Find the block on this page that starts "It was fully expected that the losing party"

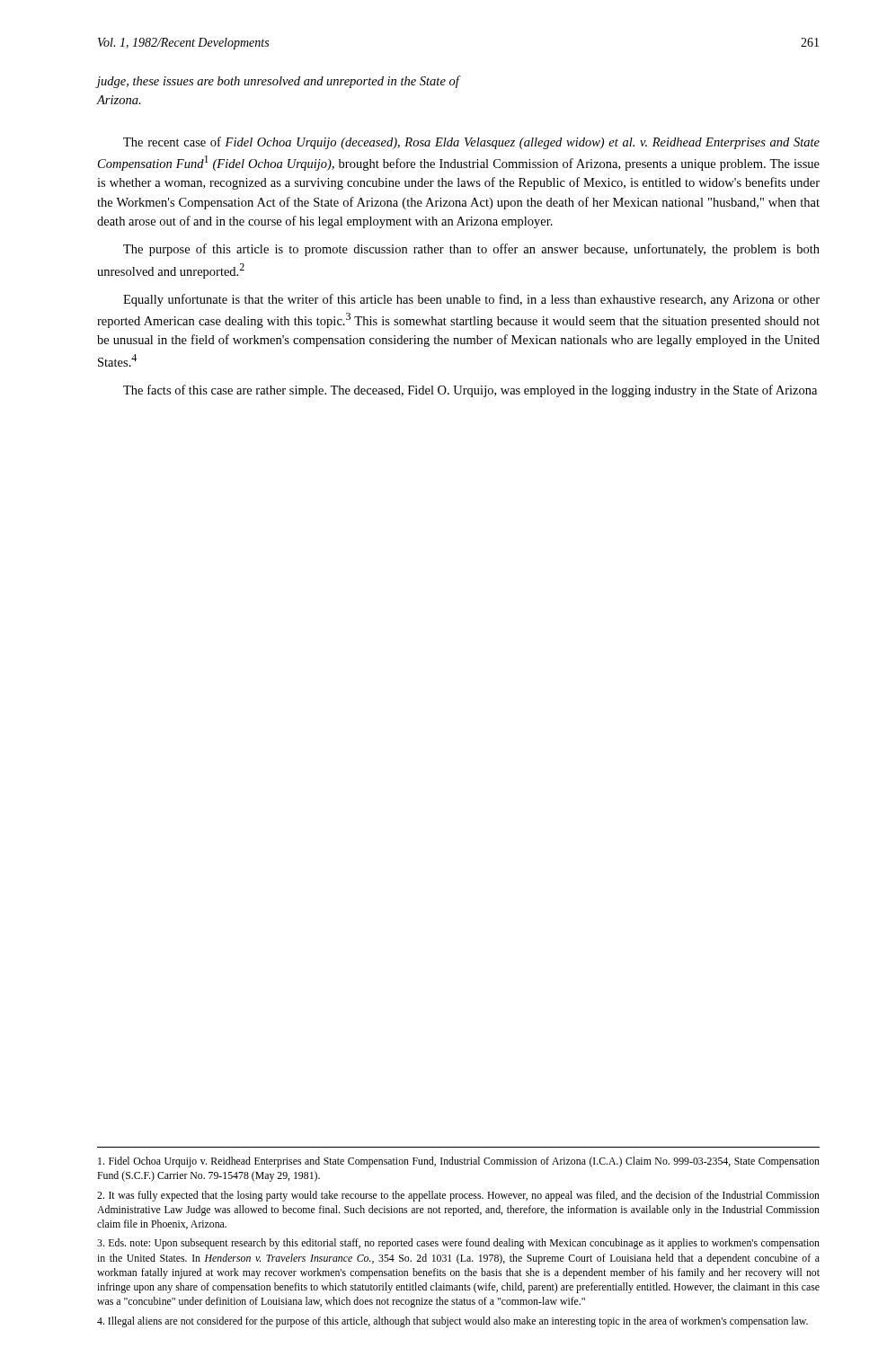(x=458, y=1209)
